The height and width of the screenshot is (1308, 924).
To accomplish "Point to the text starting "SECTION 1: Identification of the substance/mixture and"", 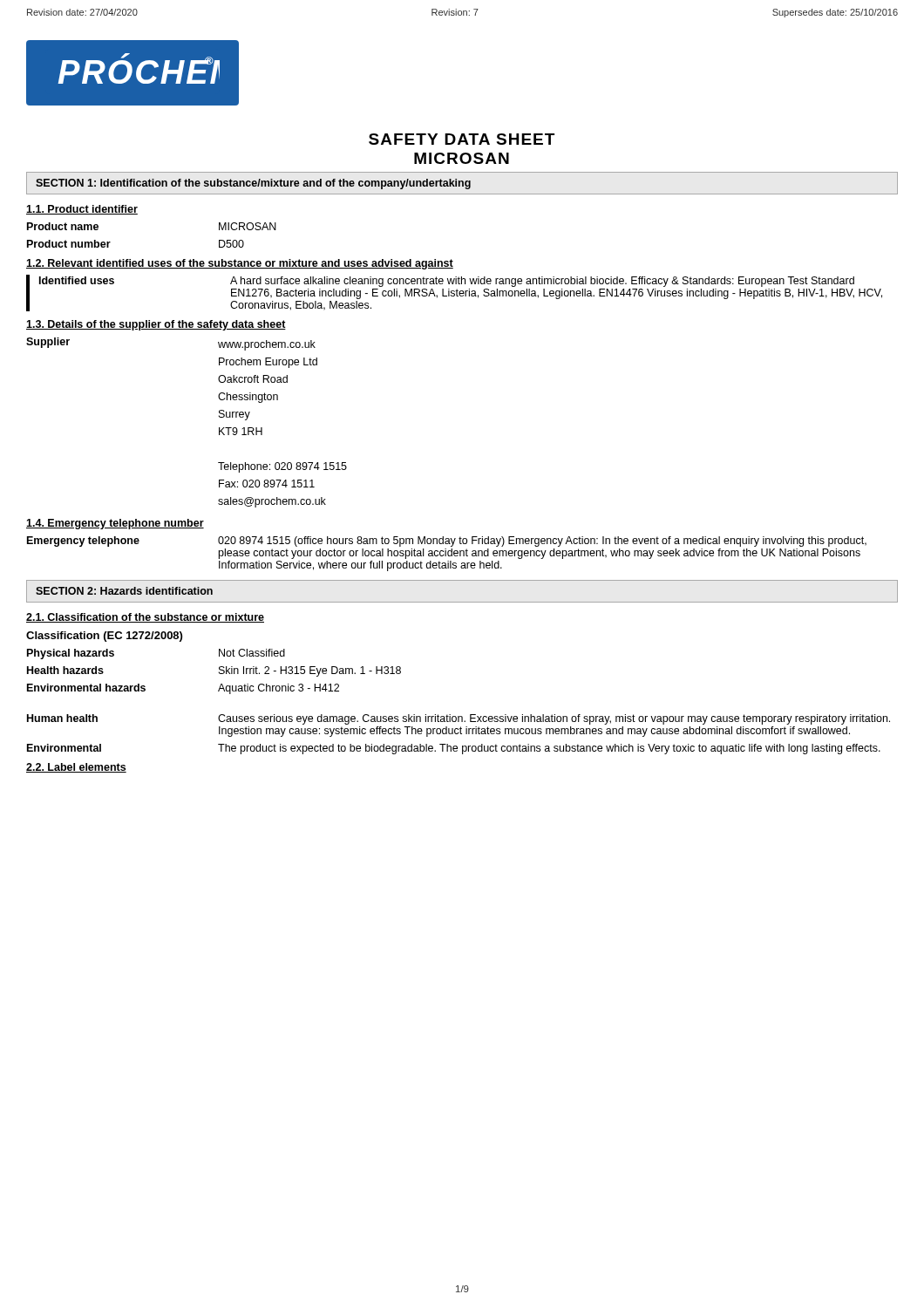I will click(x=253, y=183).
